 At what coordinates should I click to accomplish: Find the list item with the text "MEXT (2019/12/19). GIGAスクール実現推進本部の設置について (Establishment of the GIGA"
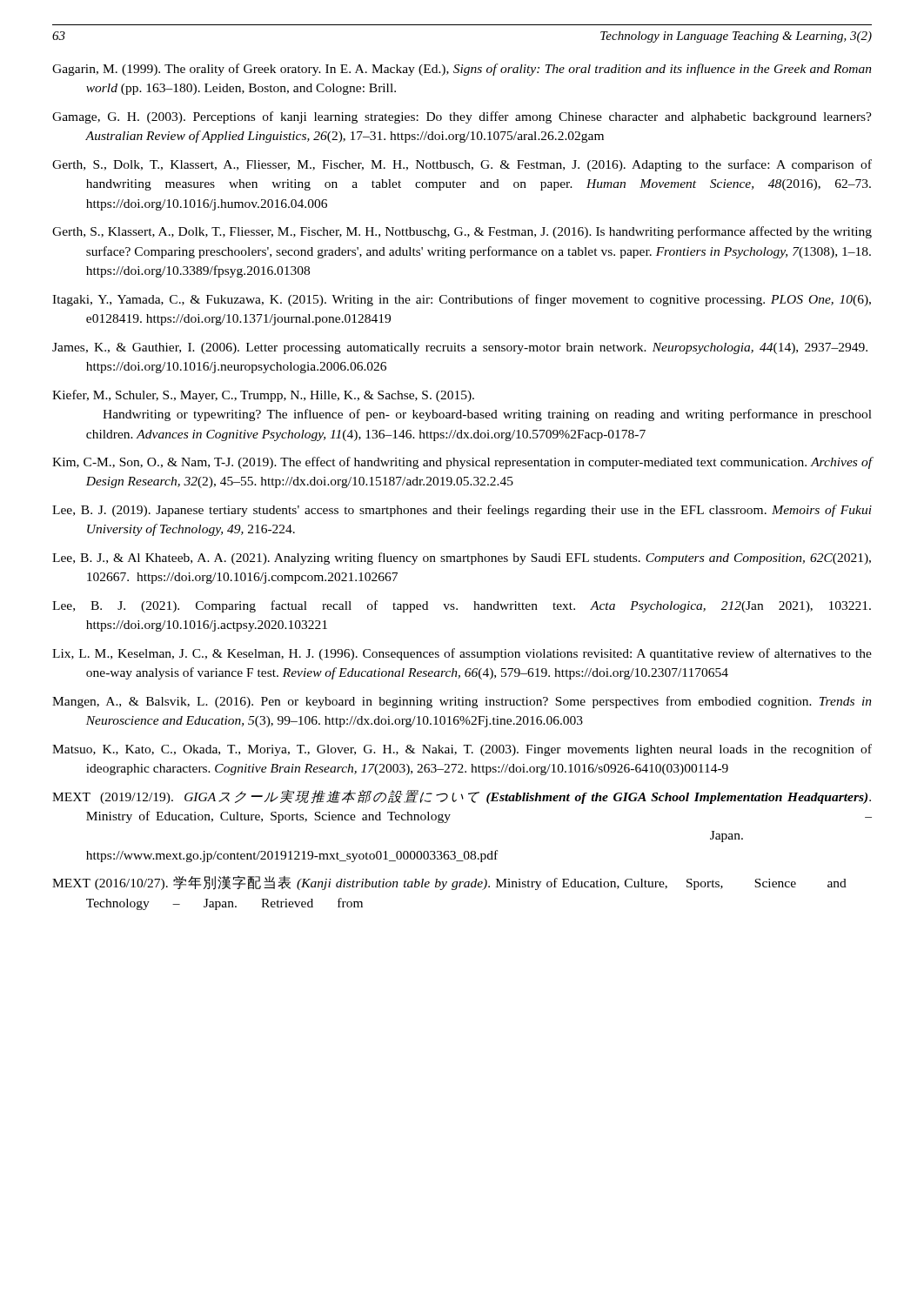(x=462, y=797)
